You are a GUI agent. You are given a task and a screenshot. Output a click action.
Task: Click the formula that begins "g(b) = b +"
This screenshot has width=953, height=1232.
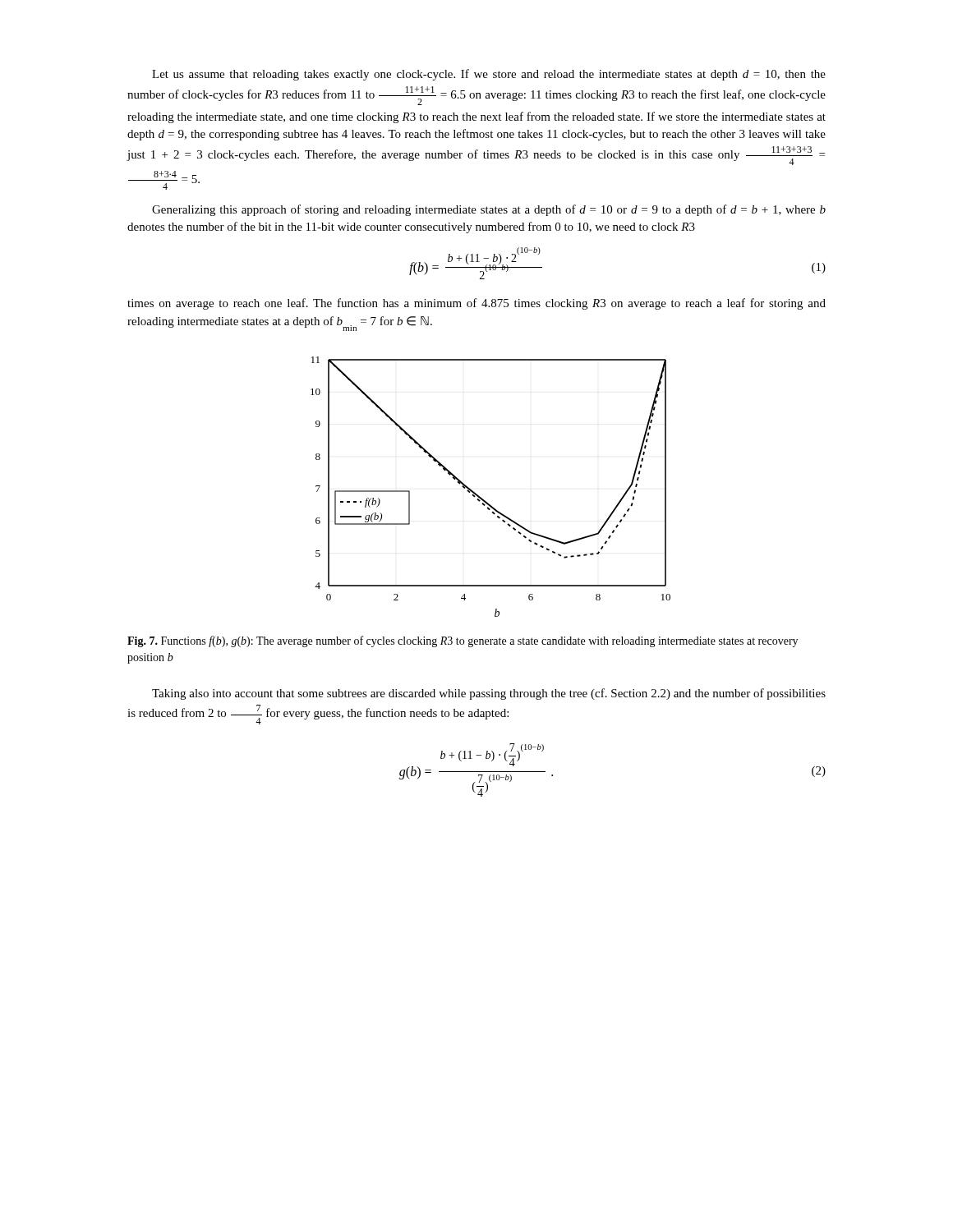pos(476,771)
